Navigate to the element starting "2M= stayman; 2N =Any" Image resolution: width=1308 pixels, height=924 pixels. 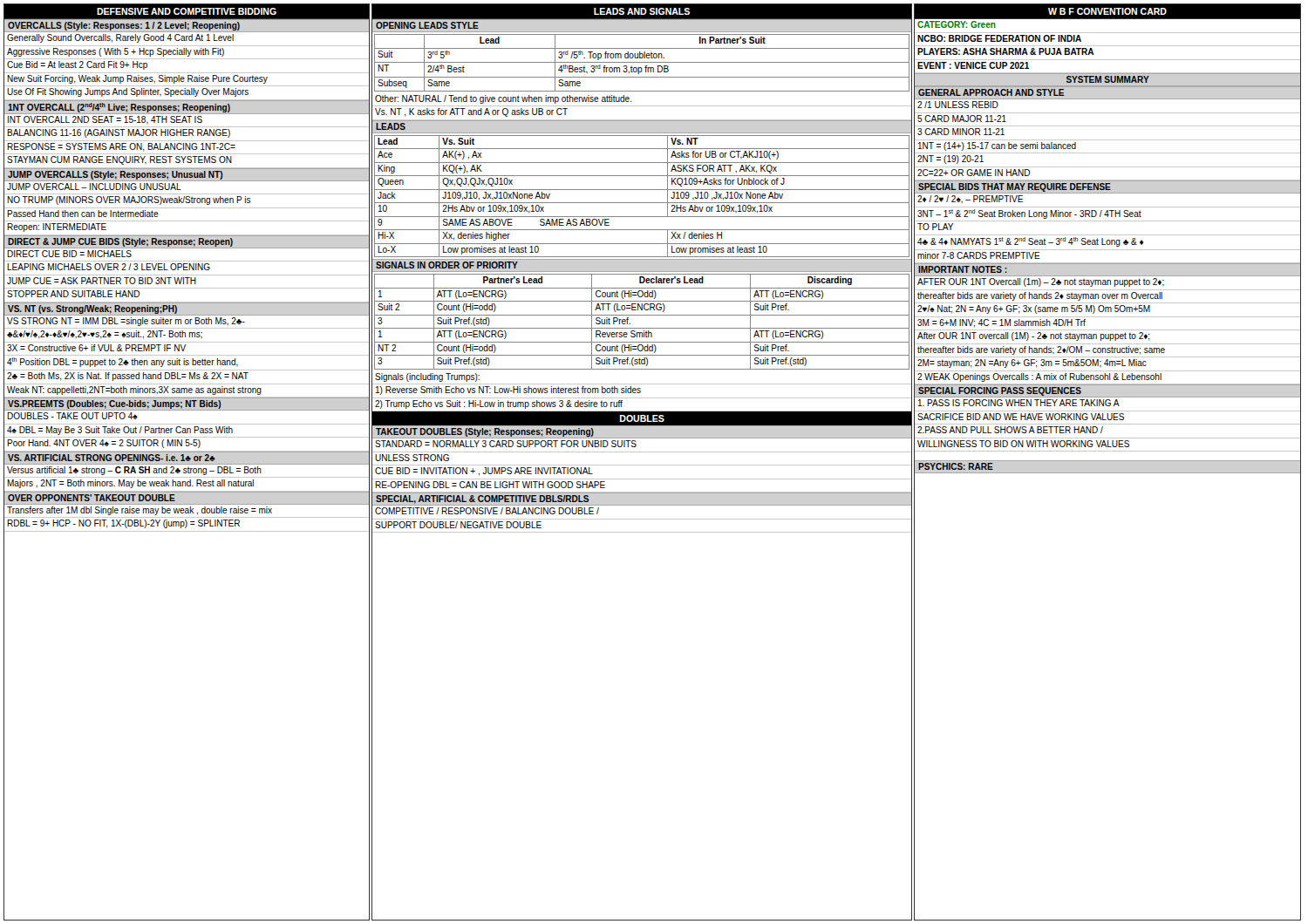pyautogui.click(x=1032, y=363)
